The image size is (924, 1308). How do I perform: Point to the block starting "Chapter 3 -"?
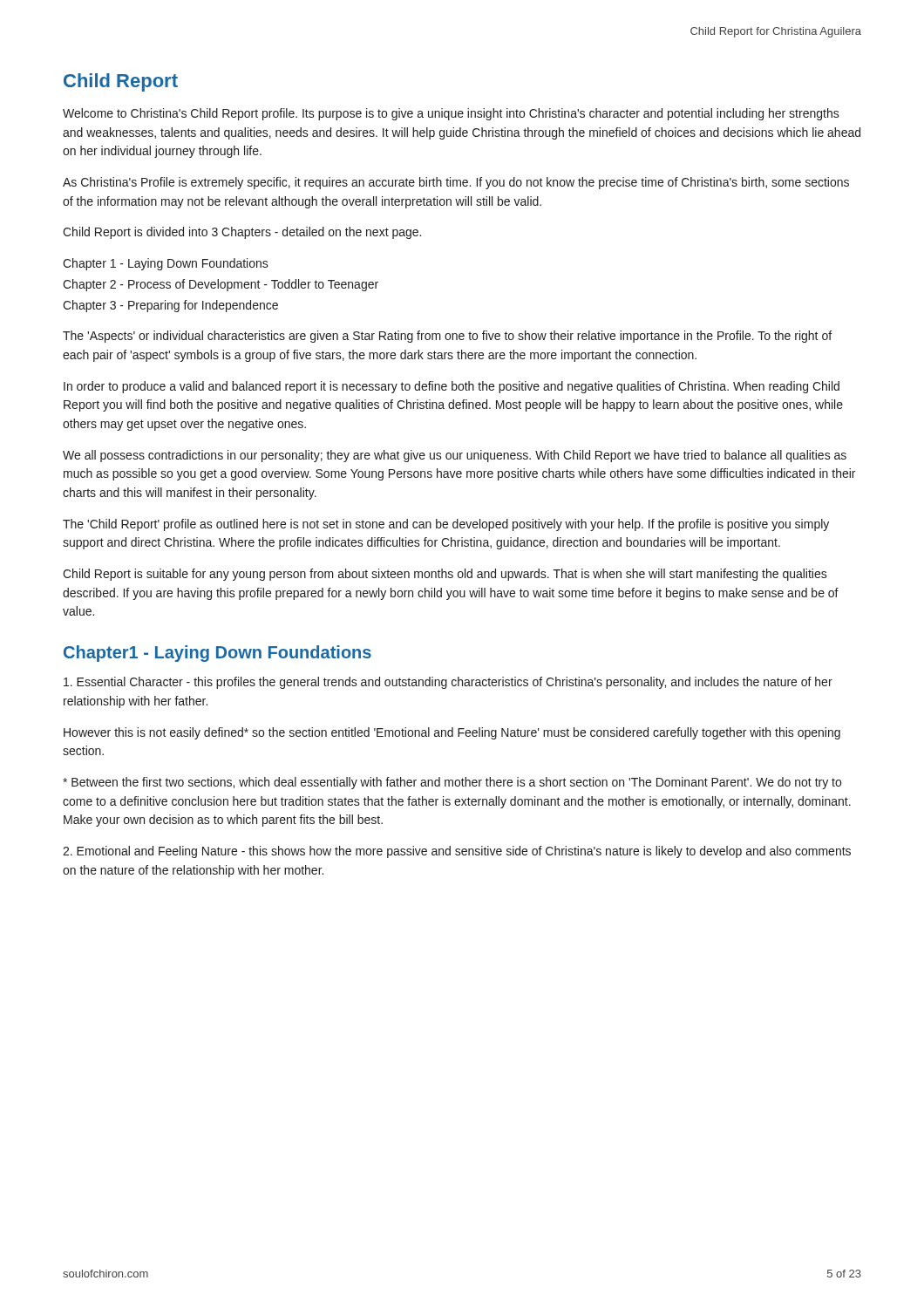171,305
